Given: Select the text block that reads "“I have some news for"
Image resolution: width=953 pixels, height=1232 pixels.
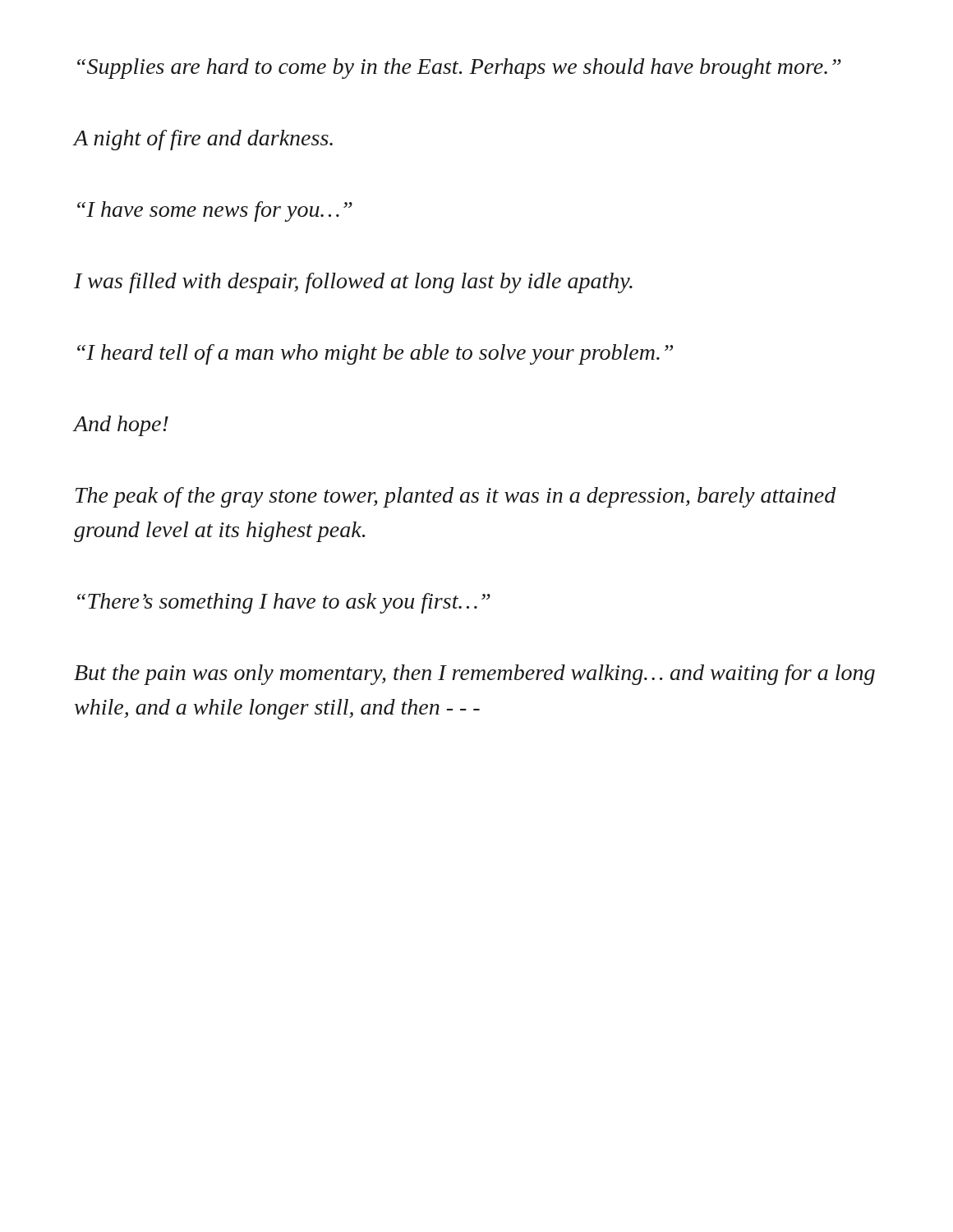Looking at the screenshot, I should (214, 209).
